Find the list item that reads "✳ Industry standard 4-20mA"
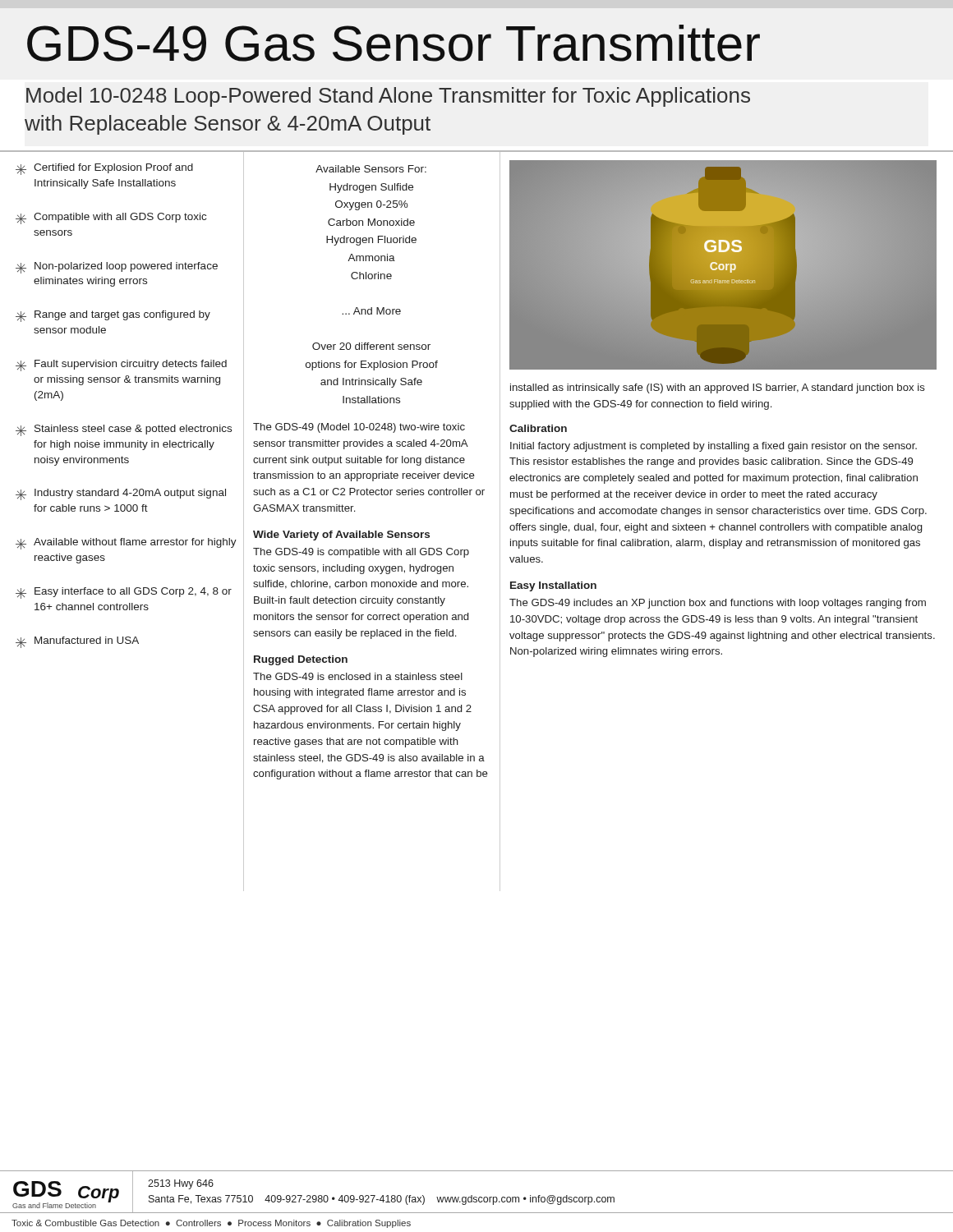Screen dimensions: 1232x953 tap(127, 501)
